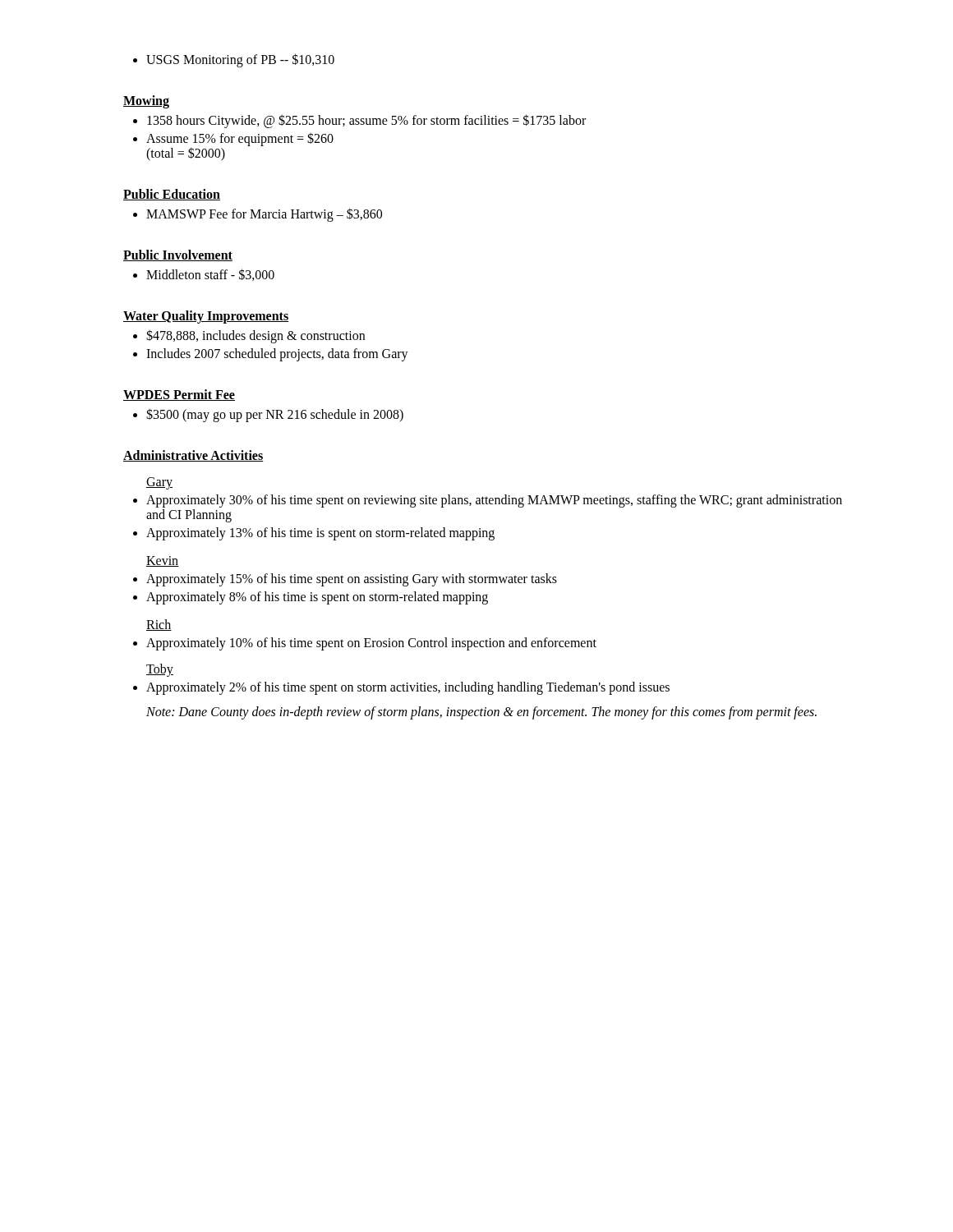This screenshot has height=1232, width=953.
Task: Select the text block starting "Approximately 13% of his time is spent"
Action: (x=485, y=533)
